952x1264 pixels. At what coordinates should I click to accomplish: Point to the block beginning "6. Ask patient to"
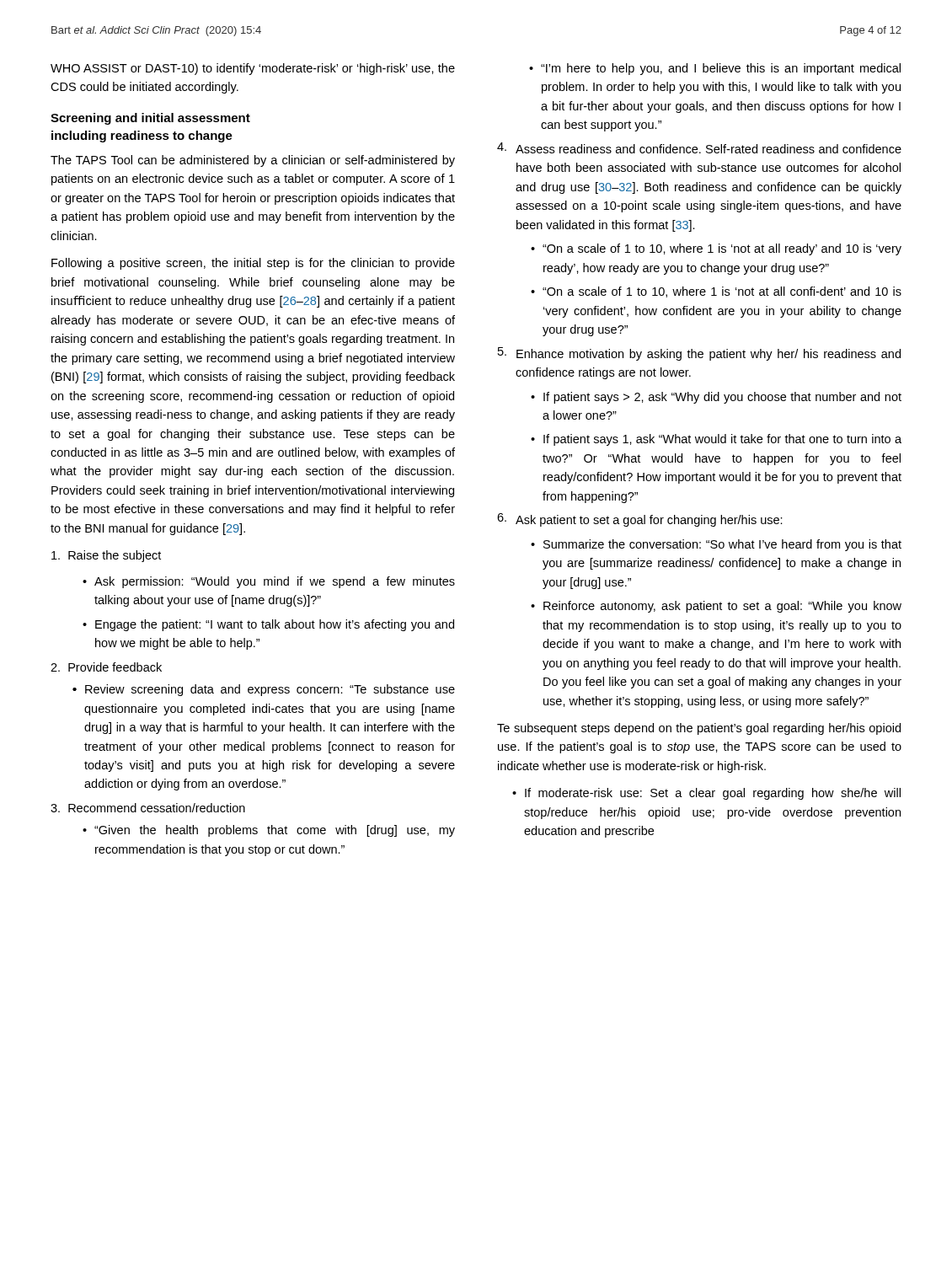point(699,611)
